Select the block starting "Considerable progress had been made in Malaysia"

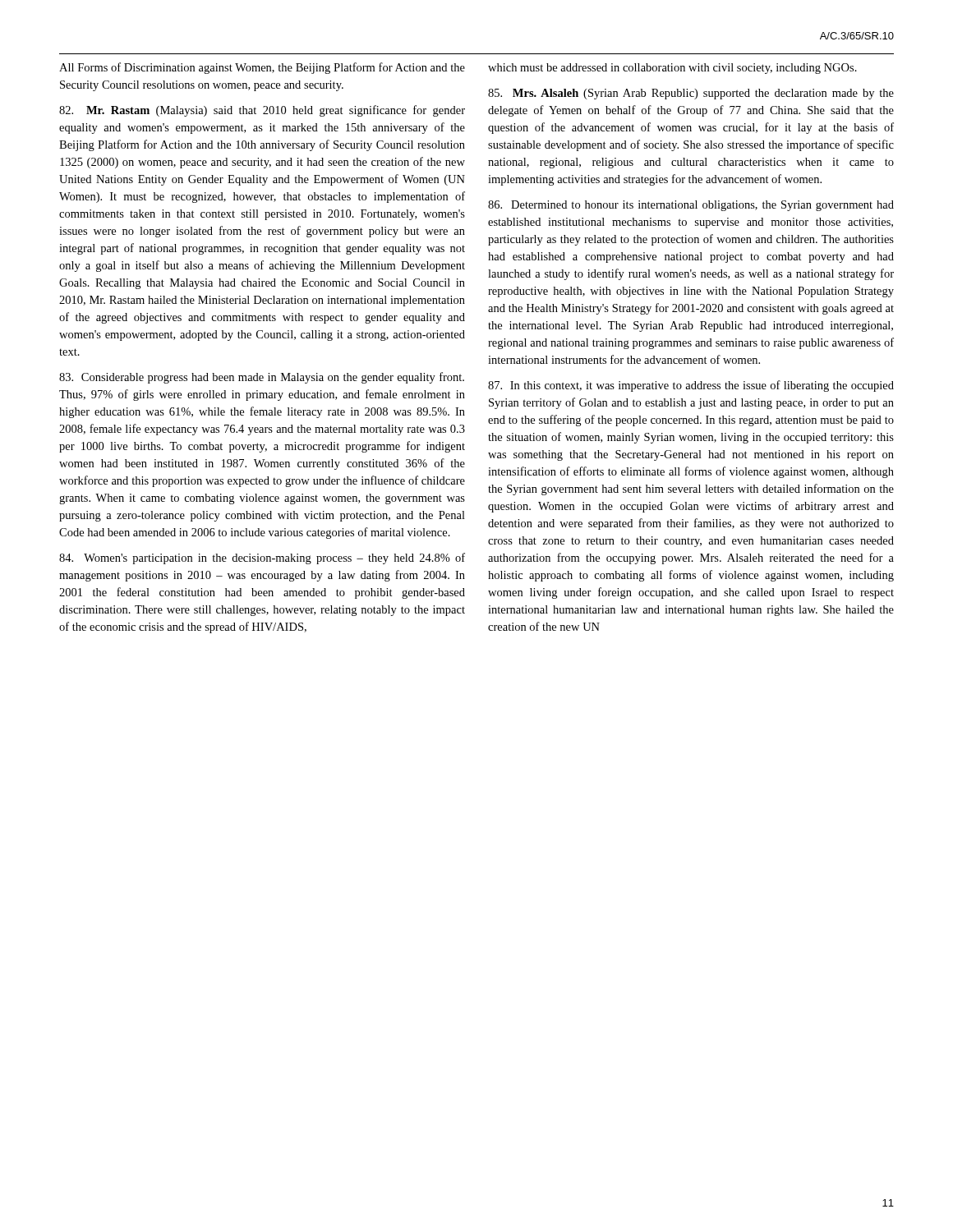262,455
